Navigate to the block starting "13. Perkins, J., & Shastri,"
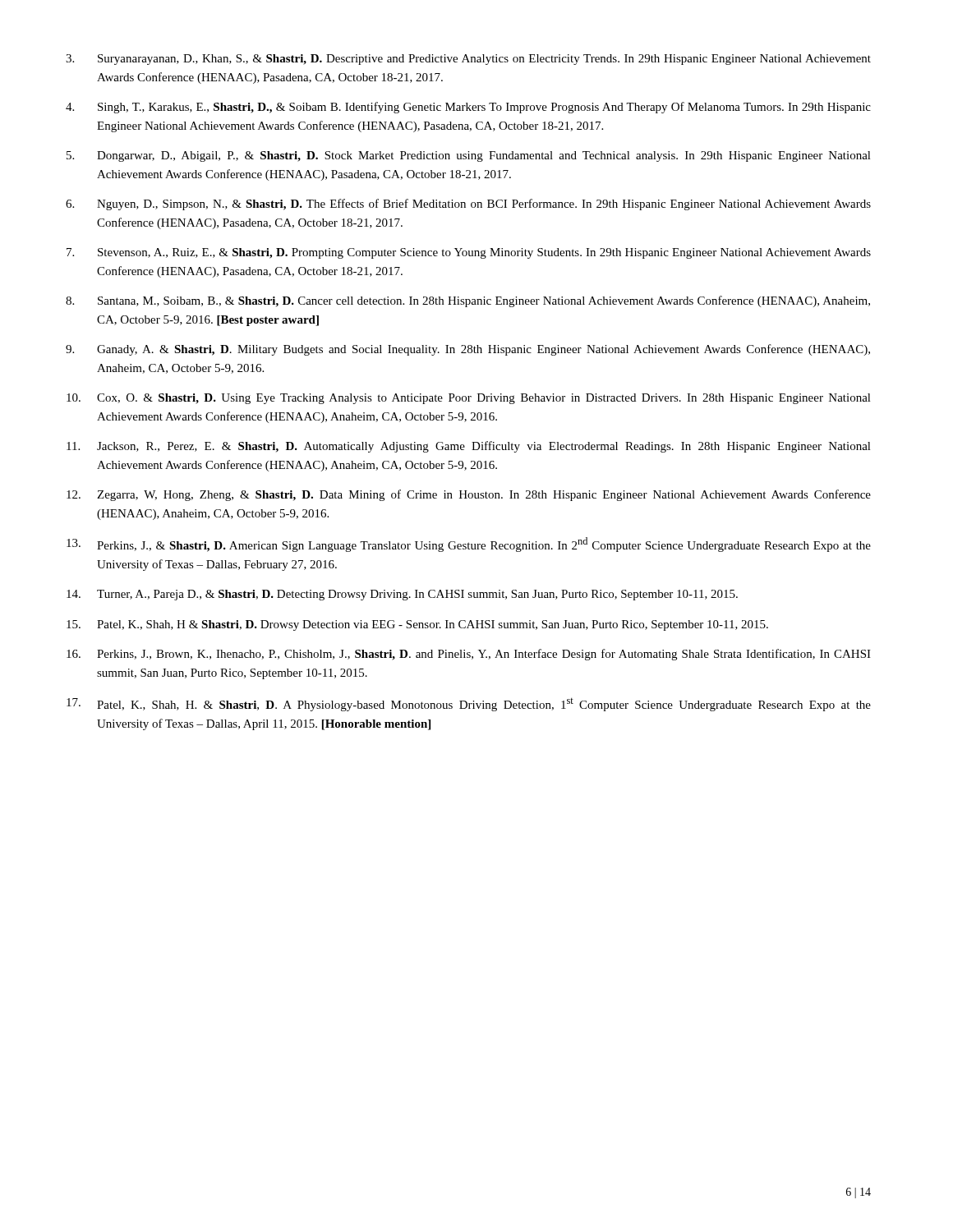953x1232 pixels. 468,554
